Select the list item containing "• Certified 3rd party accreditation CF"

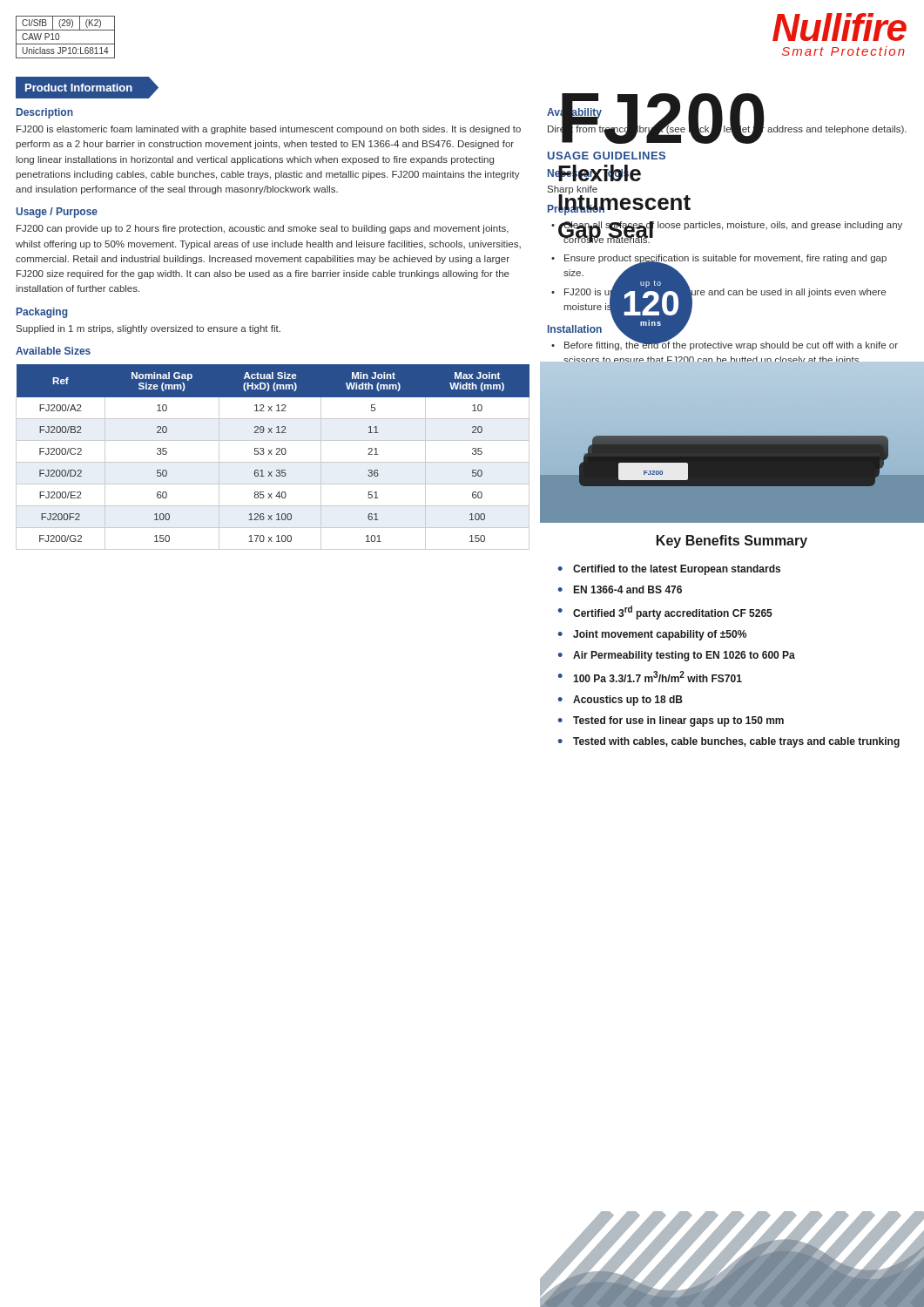click(665, 611)
